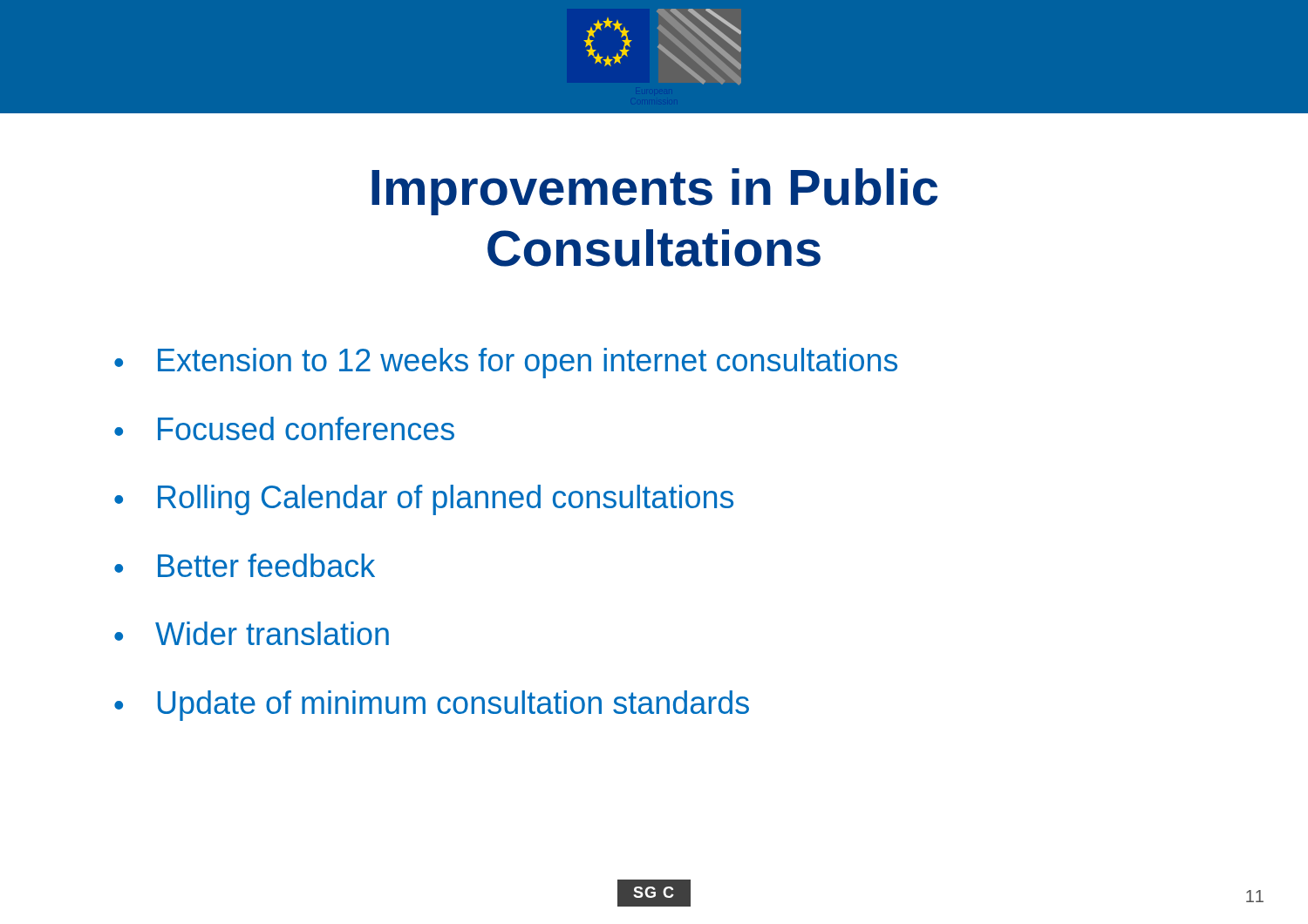Point to the block starting "• Wider translation"

coord(252,636)
